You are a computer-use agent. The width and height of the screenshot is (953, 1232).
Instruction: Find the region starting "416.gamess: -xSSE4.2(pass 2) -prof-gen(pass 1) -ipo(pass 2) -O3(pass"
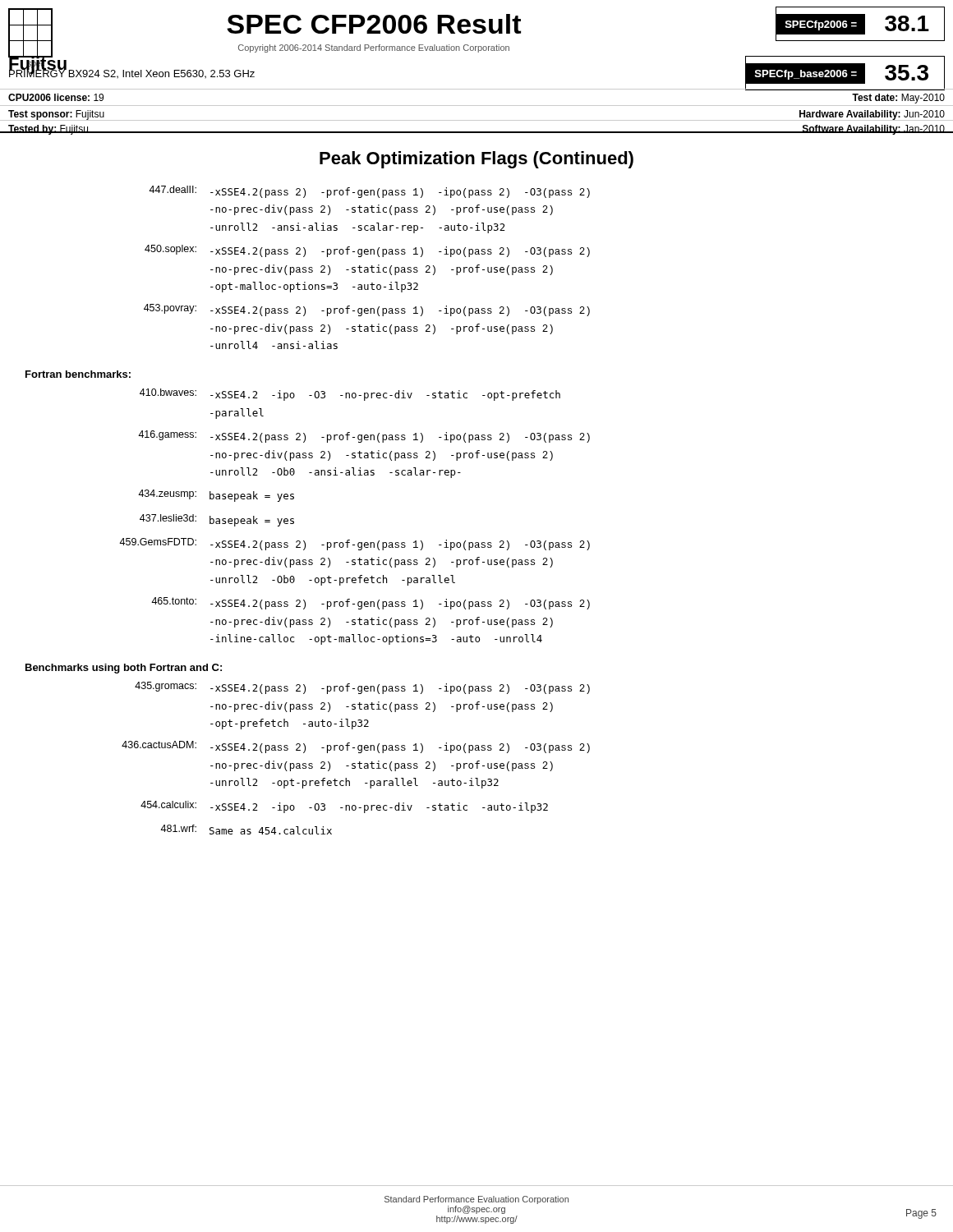[x=308, y=455]
